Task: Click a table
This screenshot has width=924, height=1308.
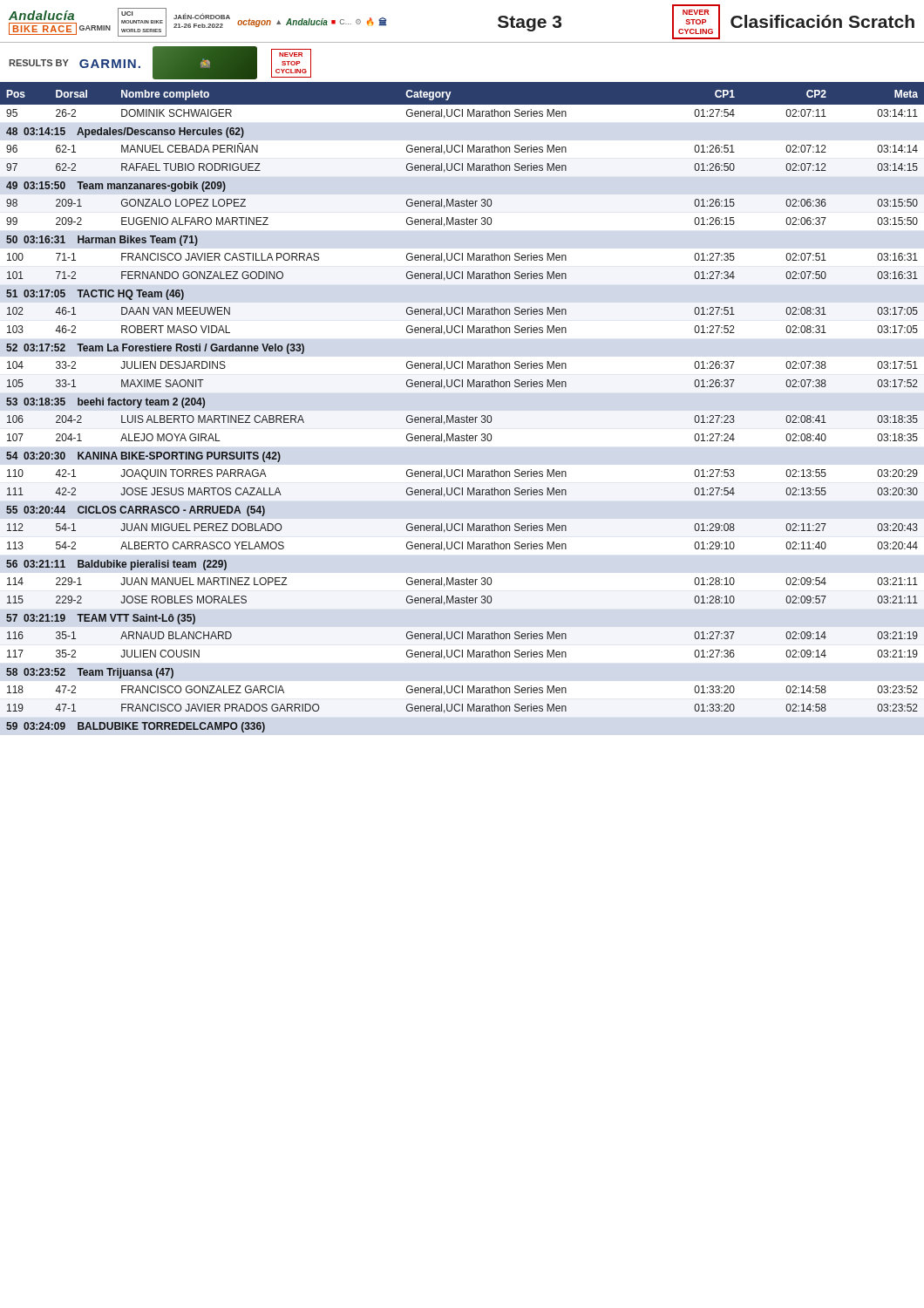Action: [462, 410]
